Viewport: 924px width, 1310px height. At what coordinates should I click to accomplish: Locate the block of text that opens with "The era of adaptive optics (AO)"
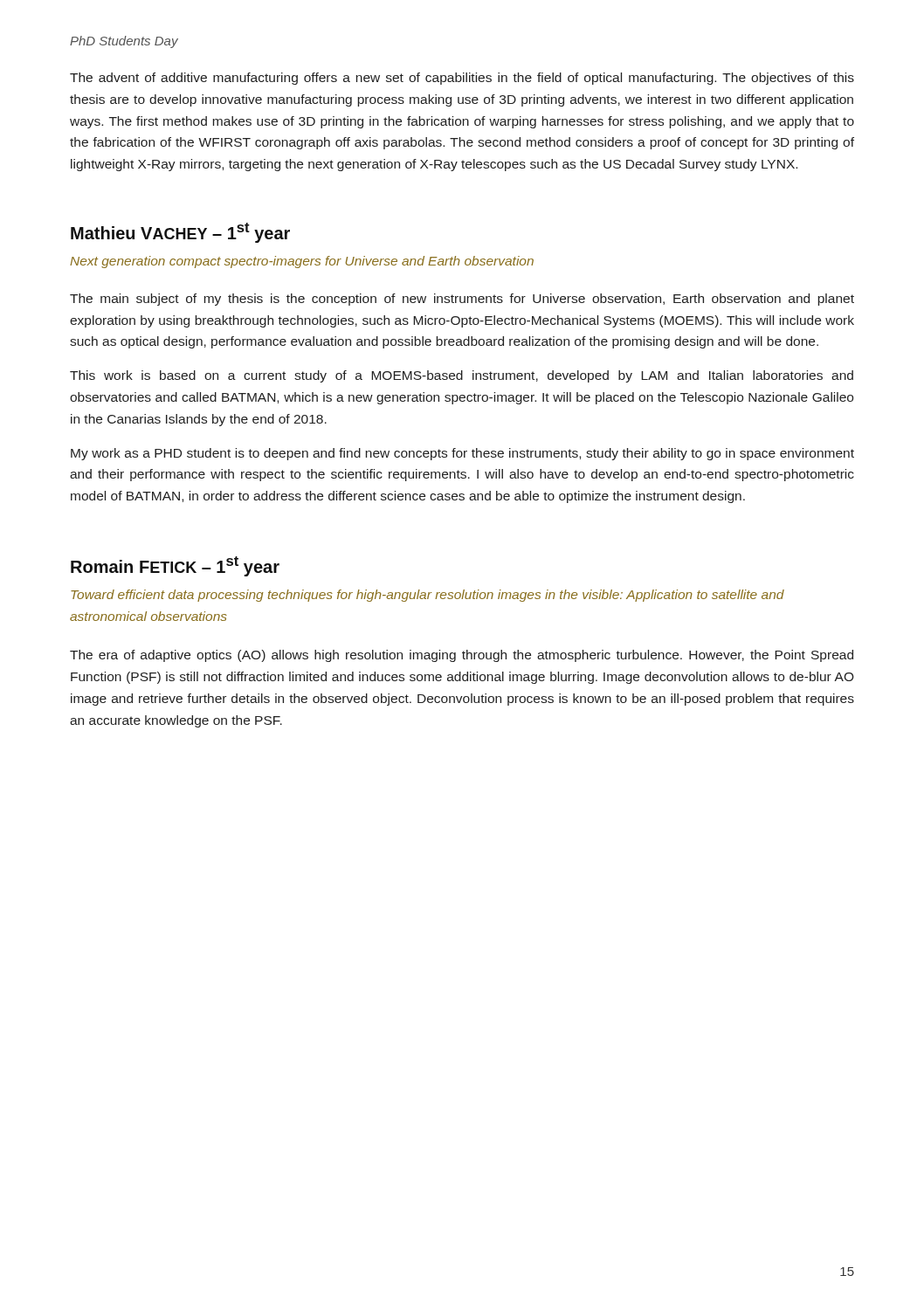point(462,687)
